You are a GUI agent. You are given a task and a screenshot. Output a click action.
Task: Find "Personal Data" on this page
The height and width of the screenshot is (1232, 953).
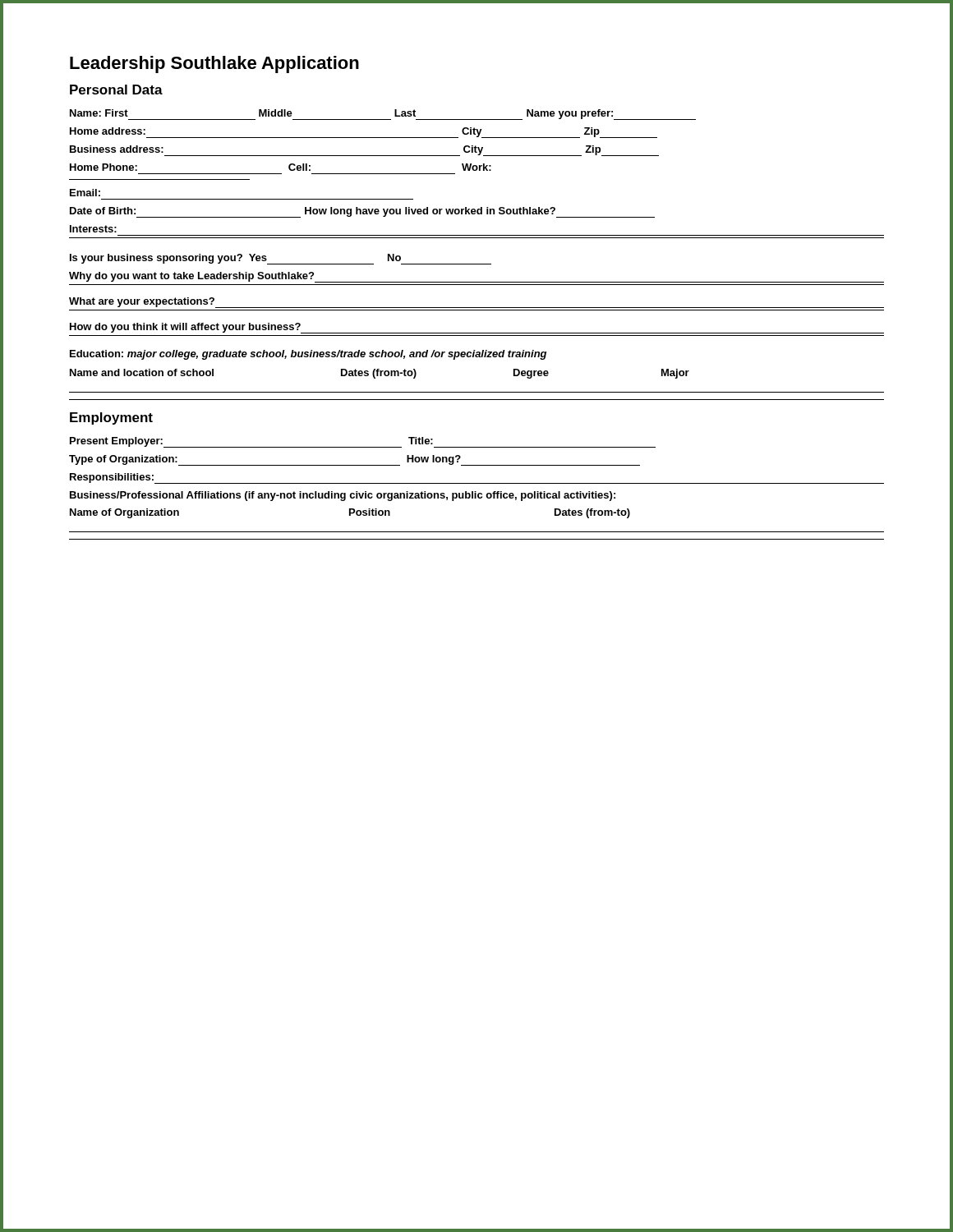click(116, 90)
